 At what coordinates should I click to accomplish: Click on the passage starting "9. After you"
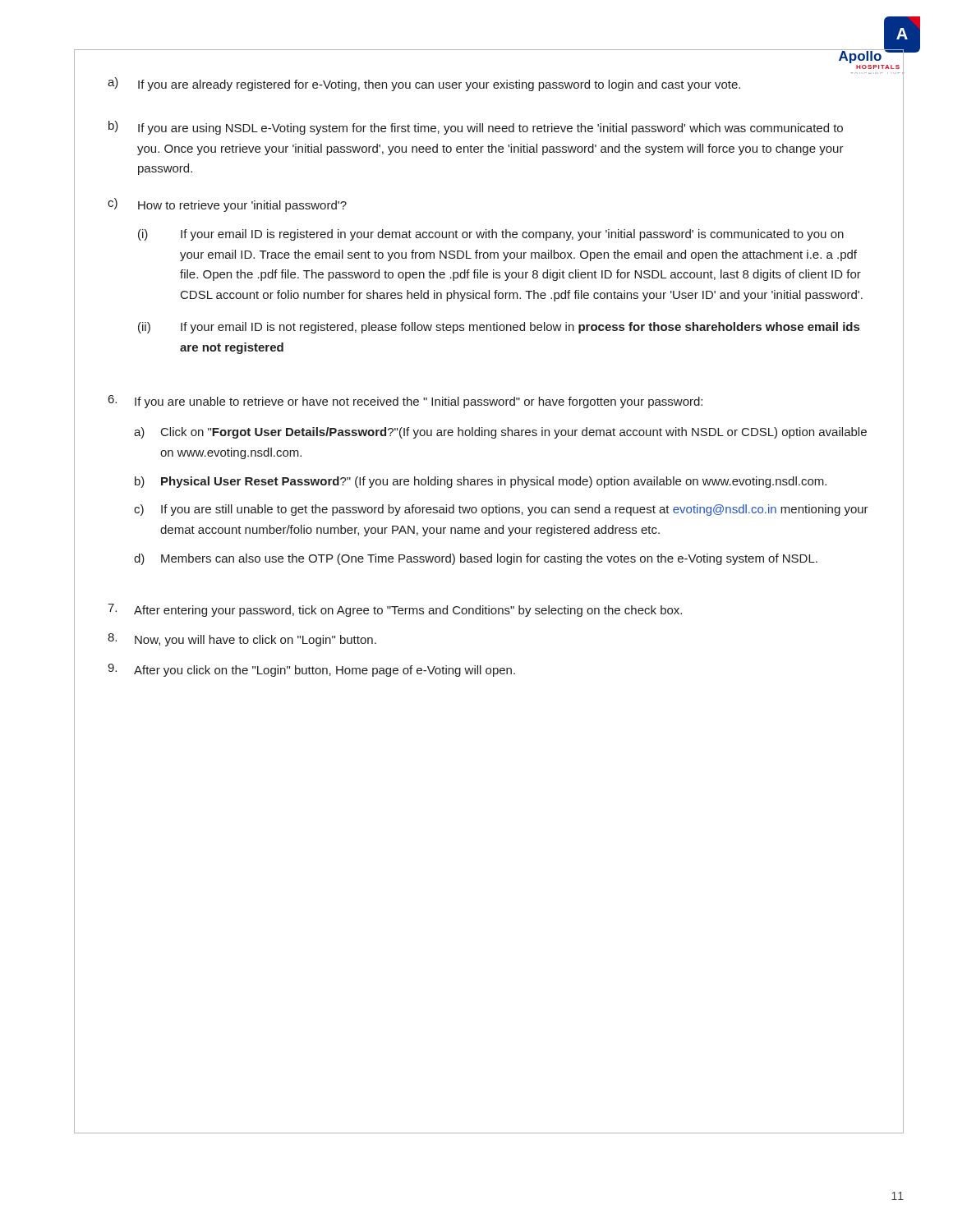489,671
